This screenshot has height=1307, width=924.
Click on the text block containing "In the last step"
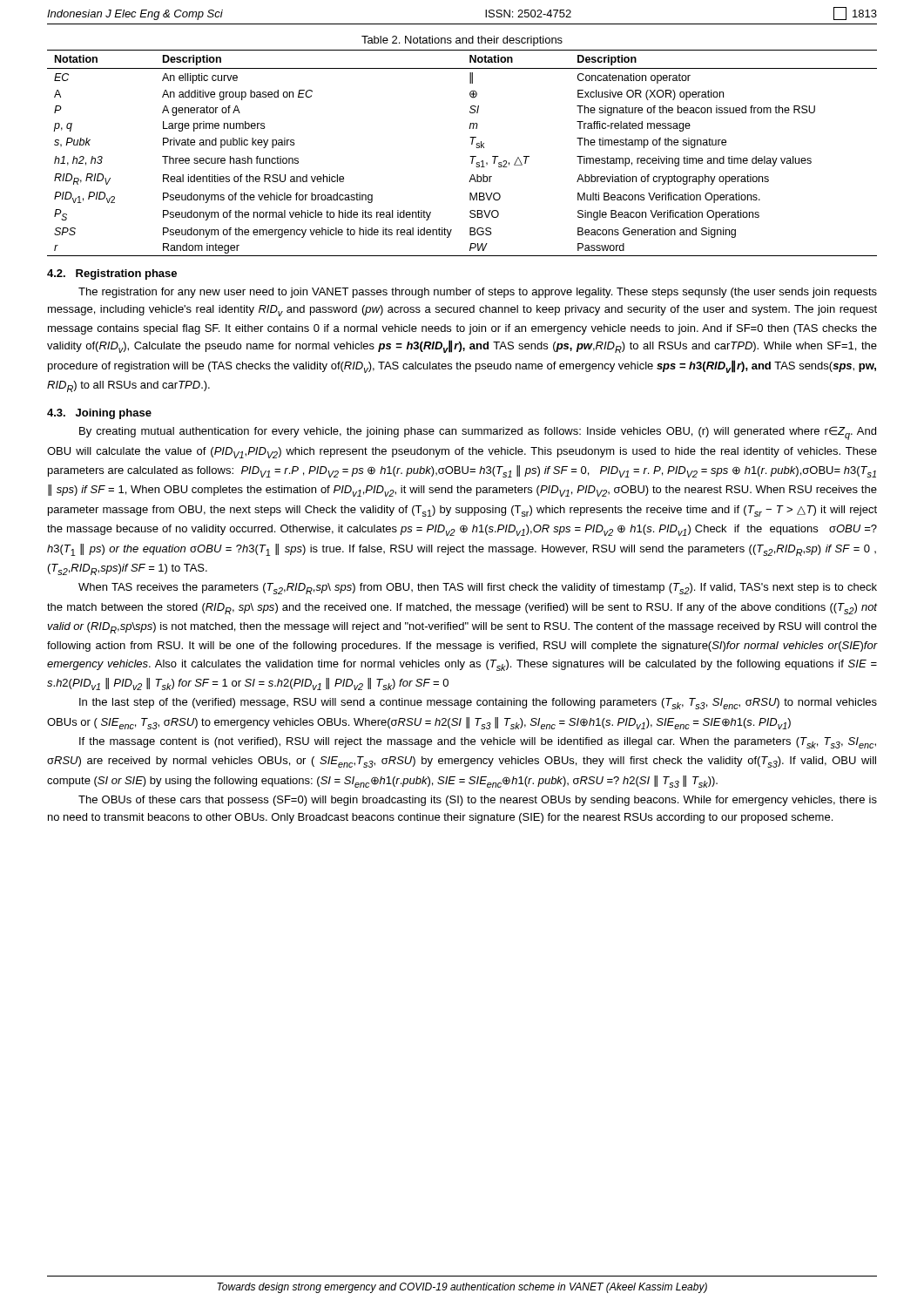tap(462, 713)
